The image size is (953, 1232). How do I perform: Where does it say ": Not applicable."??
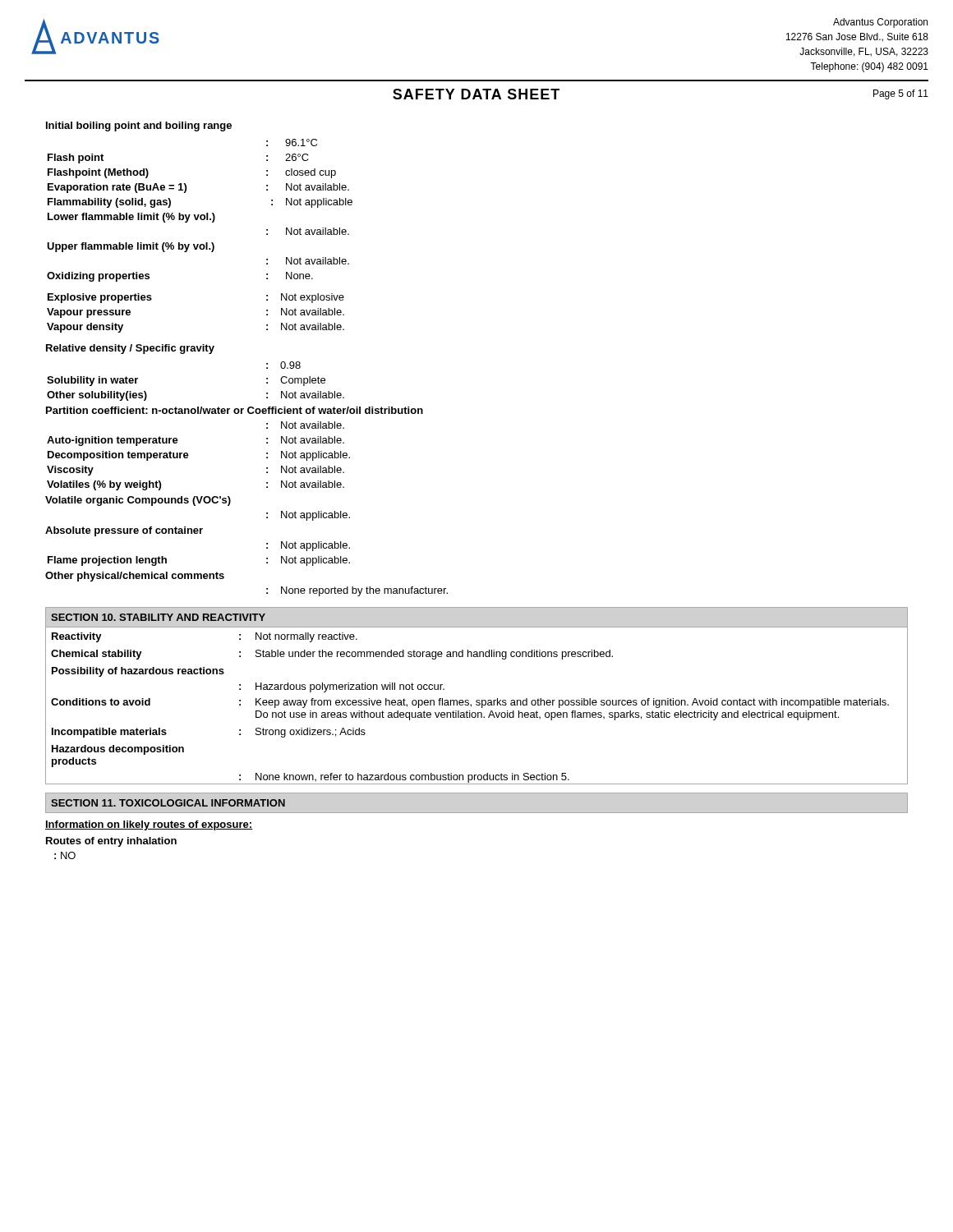tap(308, 516)
